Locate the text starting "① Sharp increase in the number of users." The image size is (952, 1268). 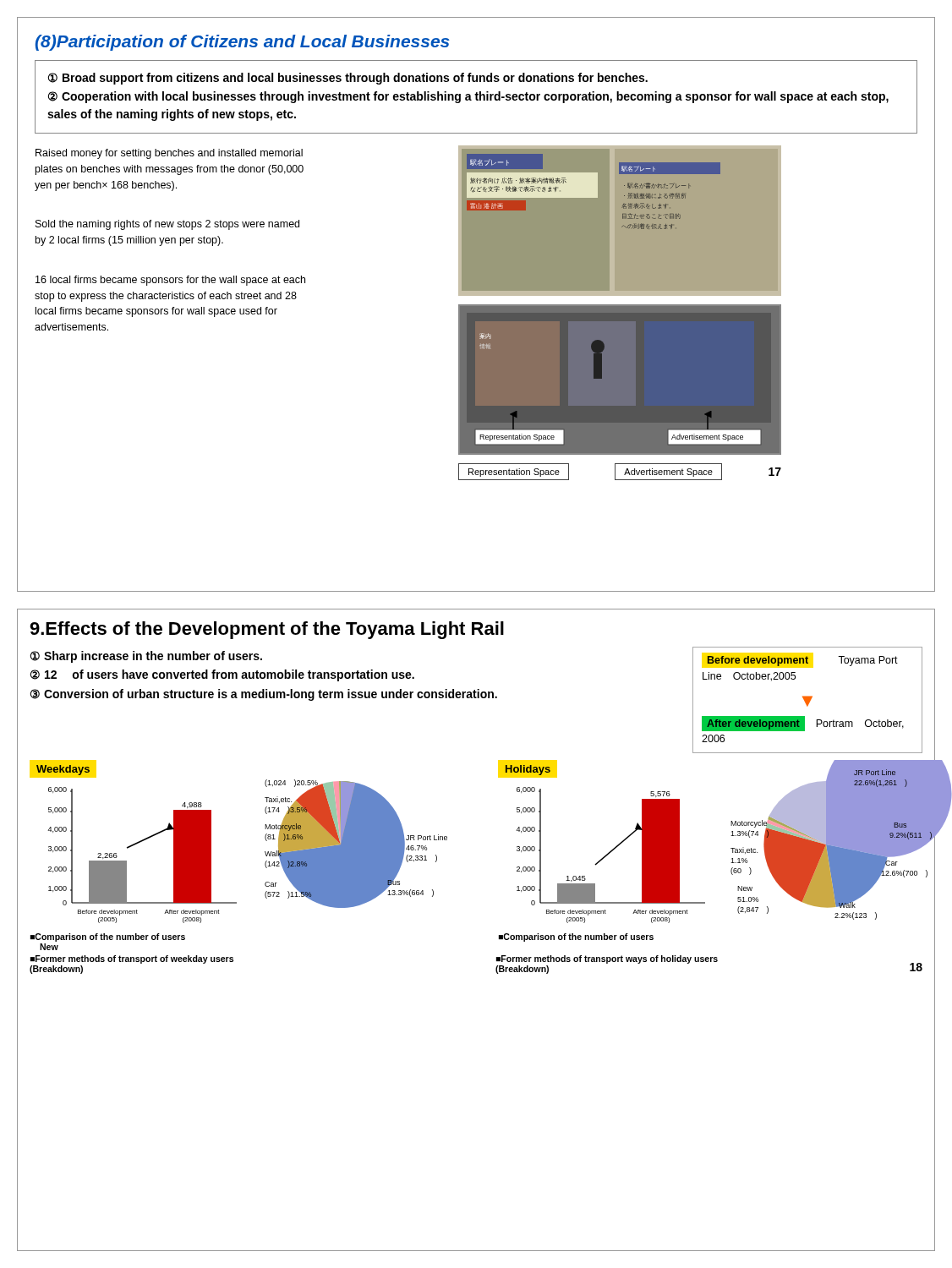pyautogui.click(x=264, y=675)
